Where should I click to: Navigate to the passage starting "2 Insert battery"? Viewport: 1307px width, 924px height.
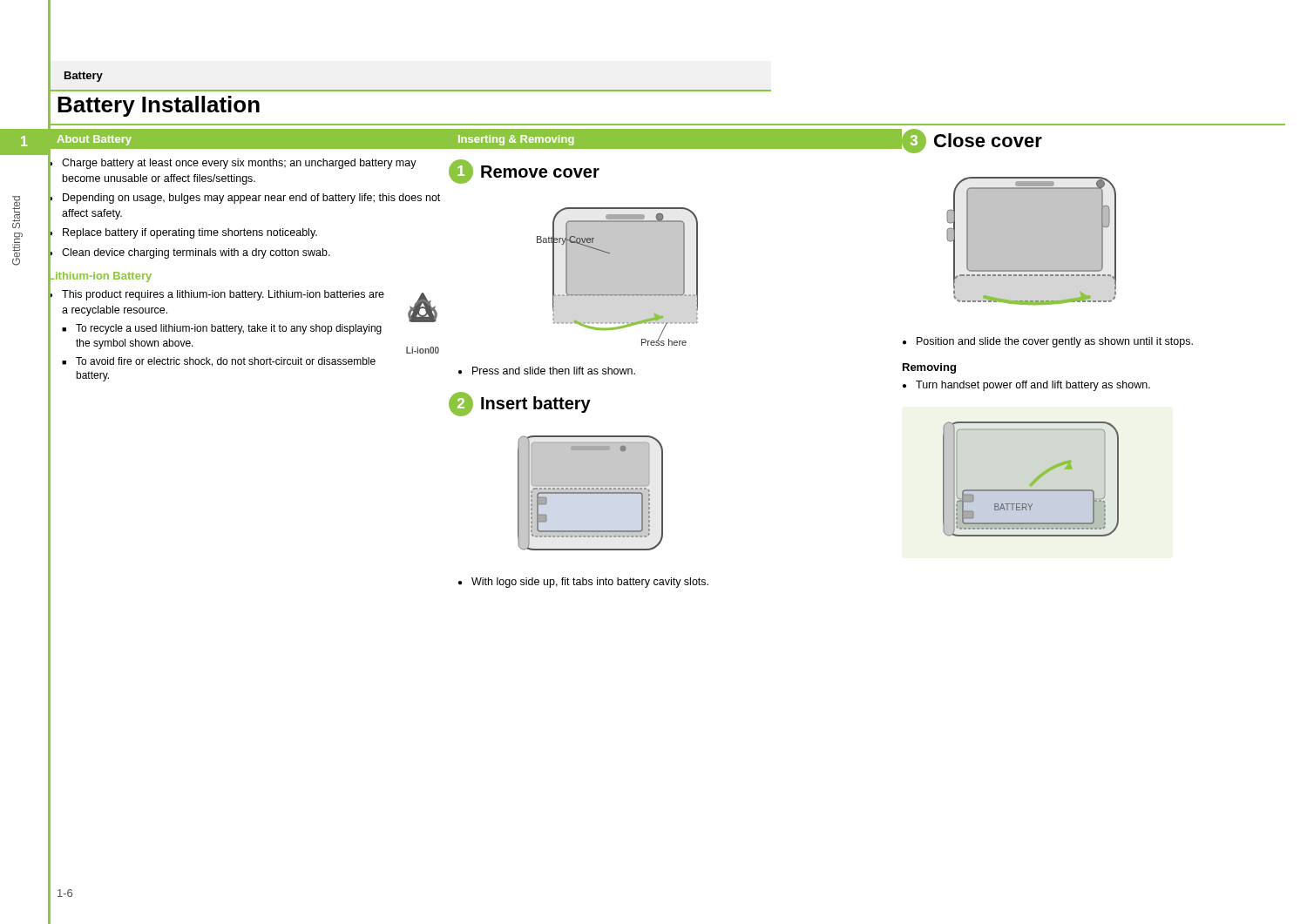(520, 404)
